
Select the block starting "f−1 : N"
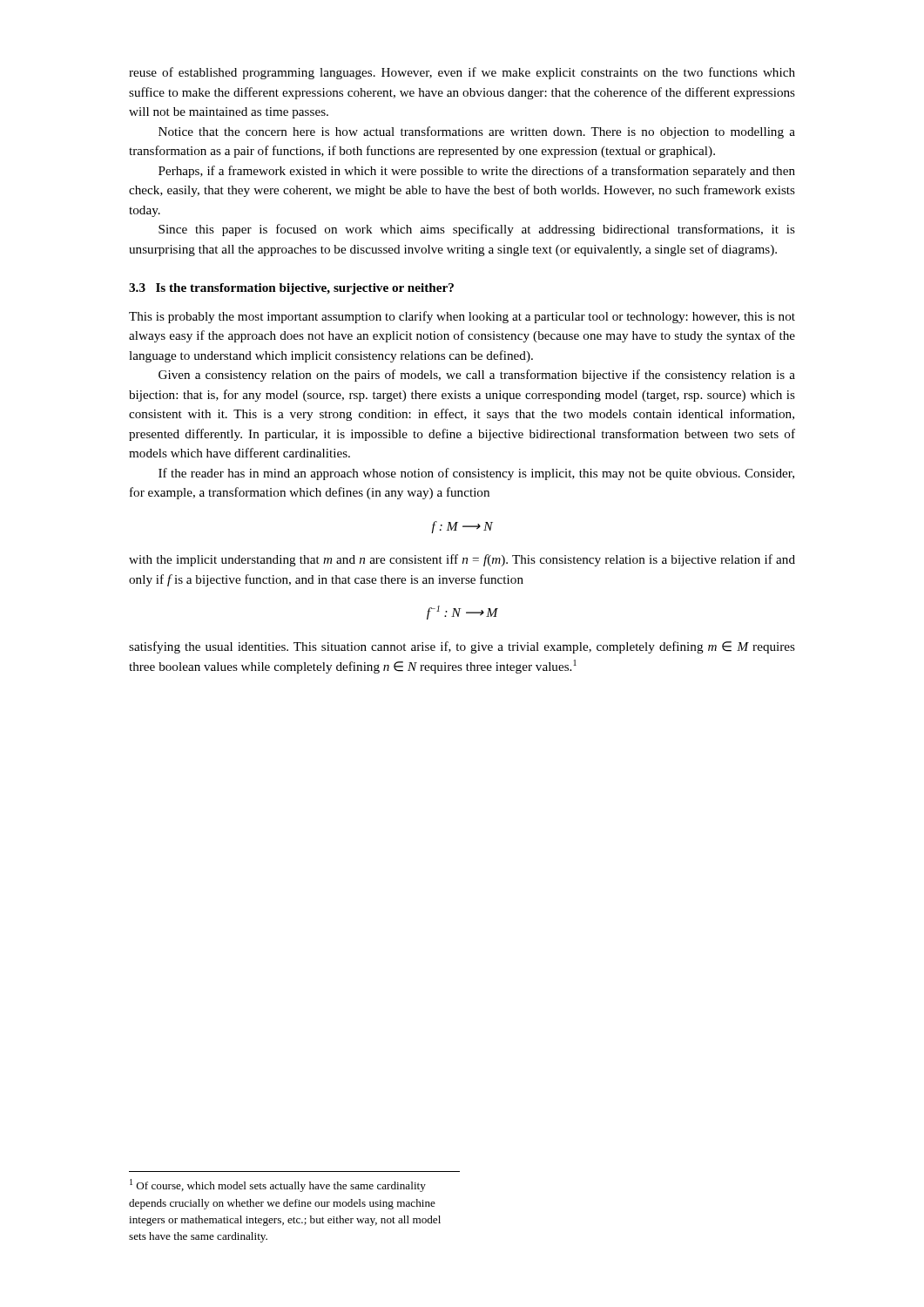[462, 612]
